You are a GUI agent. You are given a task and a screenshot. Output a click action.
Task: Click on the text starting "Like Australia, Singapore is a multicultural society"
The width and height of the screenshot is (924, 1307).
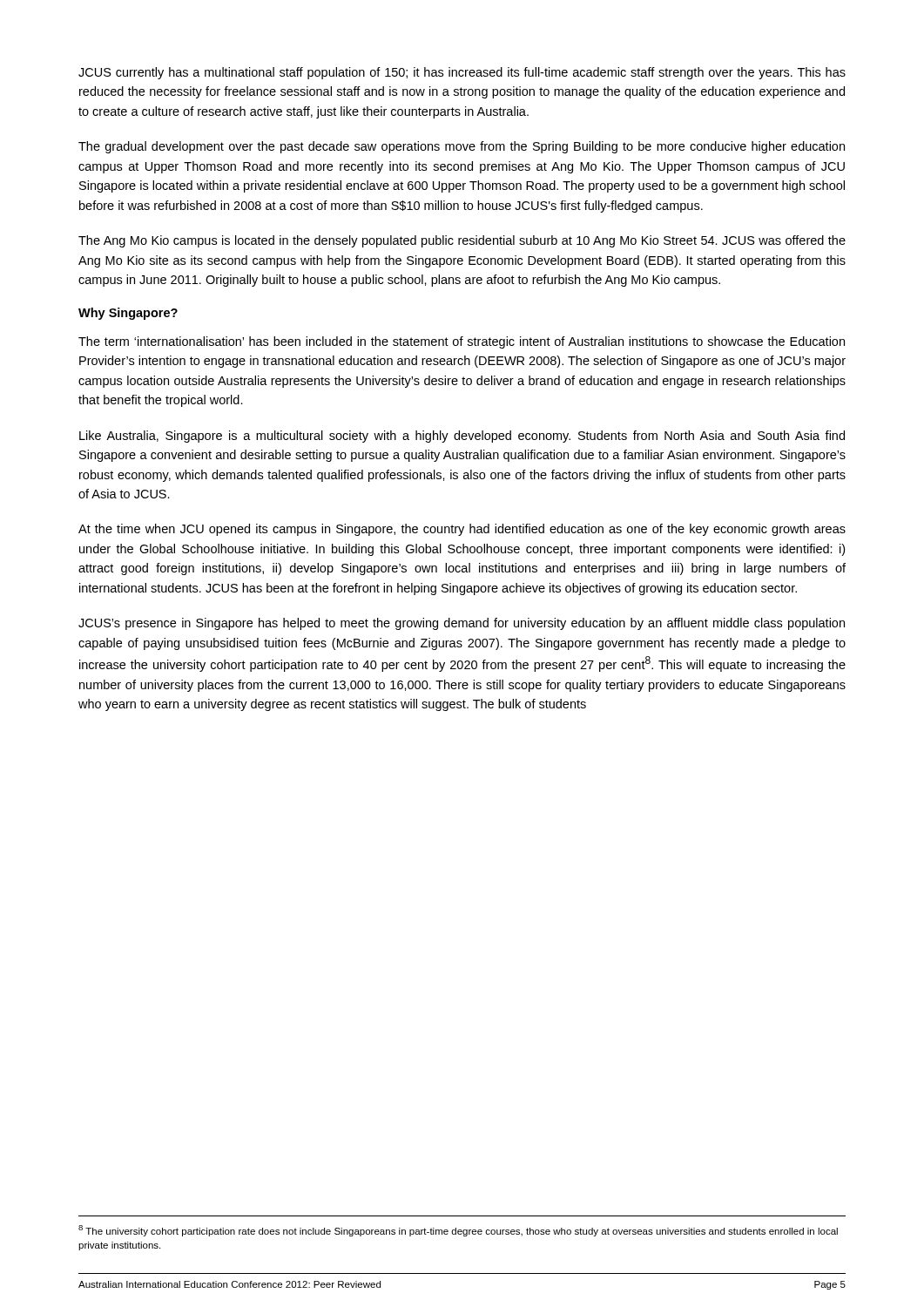point(462,465)
